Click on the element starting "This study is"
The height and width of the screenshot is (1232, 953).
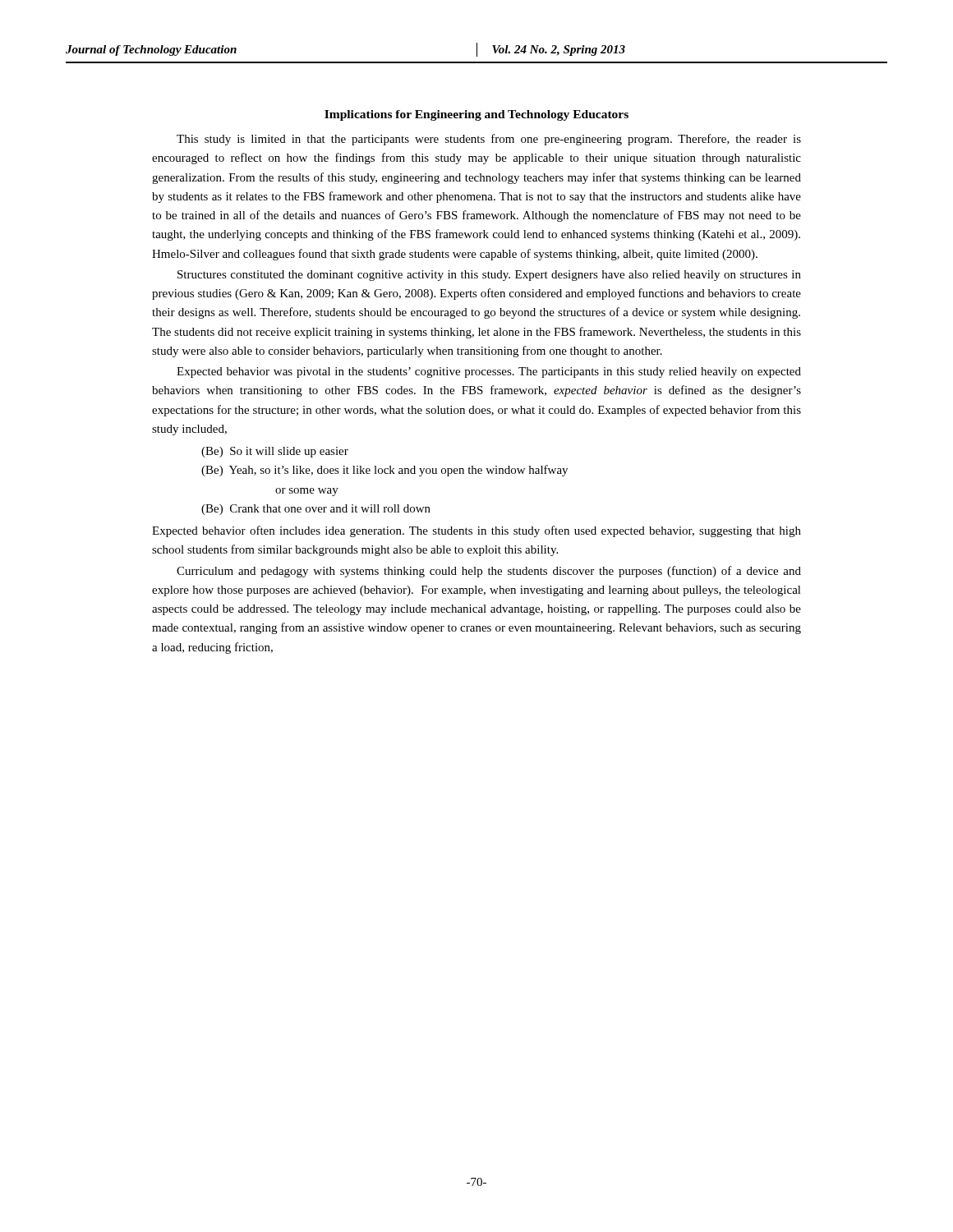tap(476, 197)
